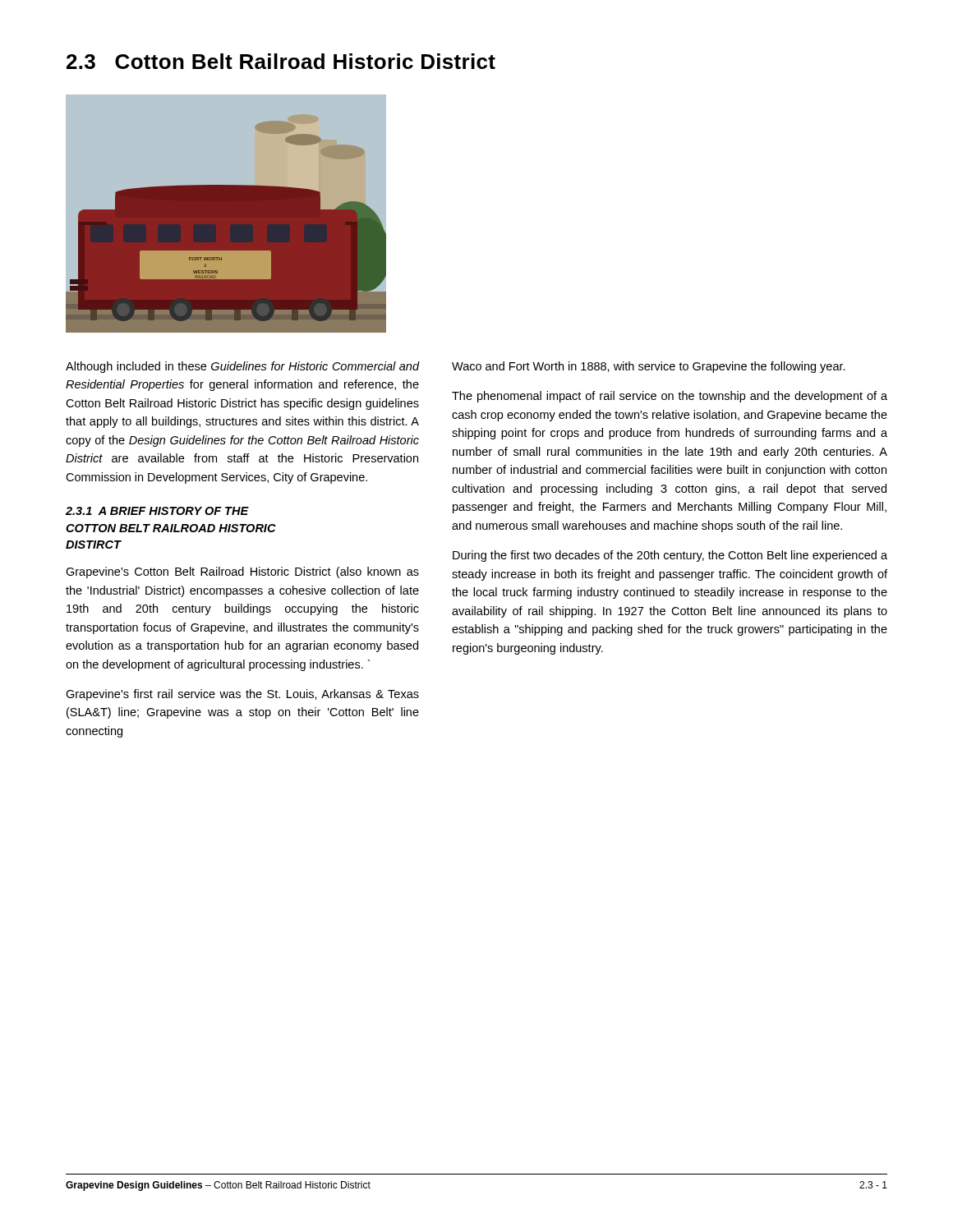Image resolution: width=953 pixels, height=1232 pixels.
Task: Point to the passage starting "During the first two decades of"
Action: (670, 602)
